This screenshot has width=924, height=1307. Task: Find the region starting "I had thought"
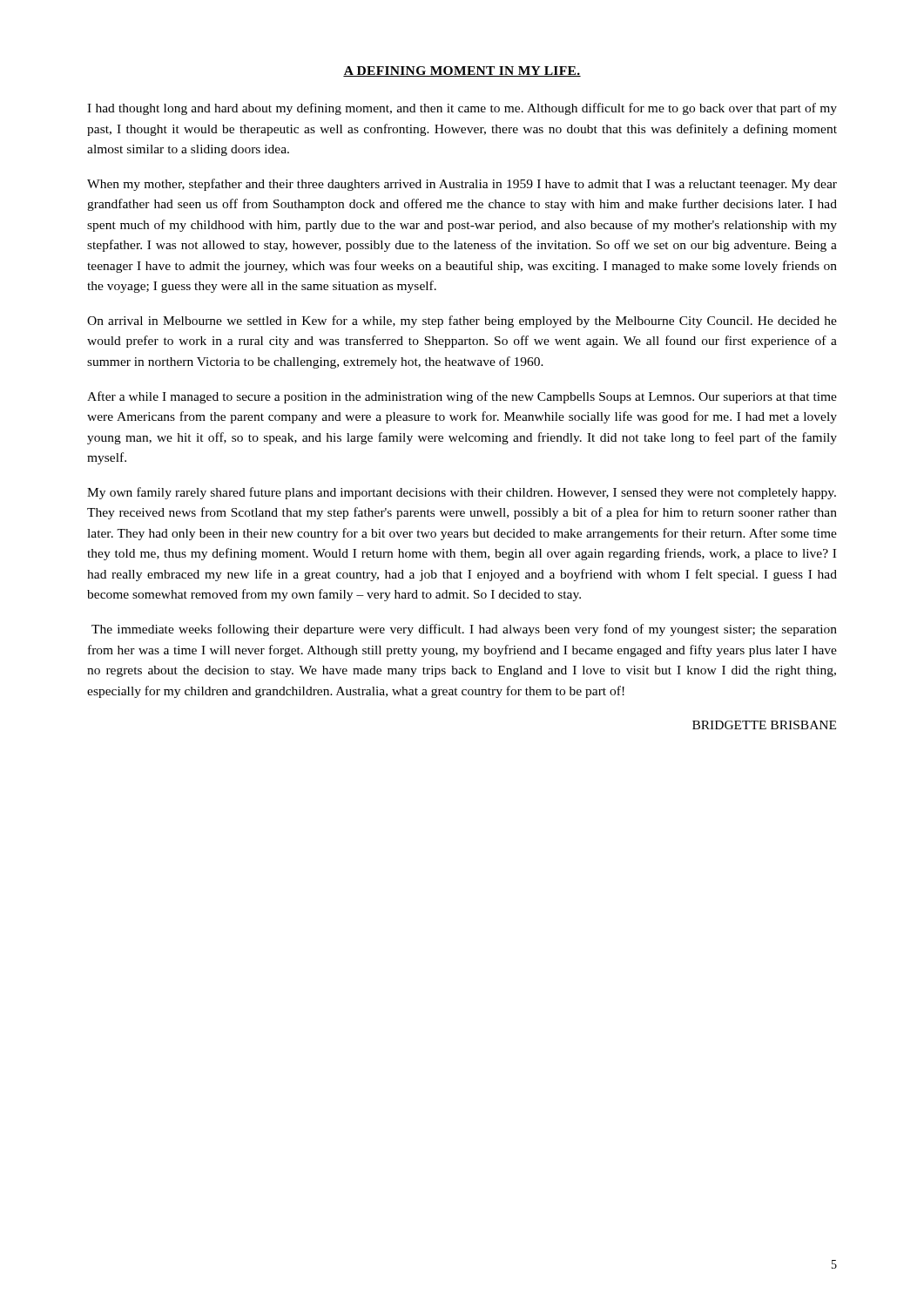coord(462,128)
